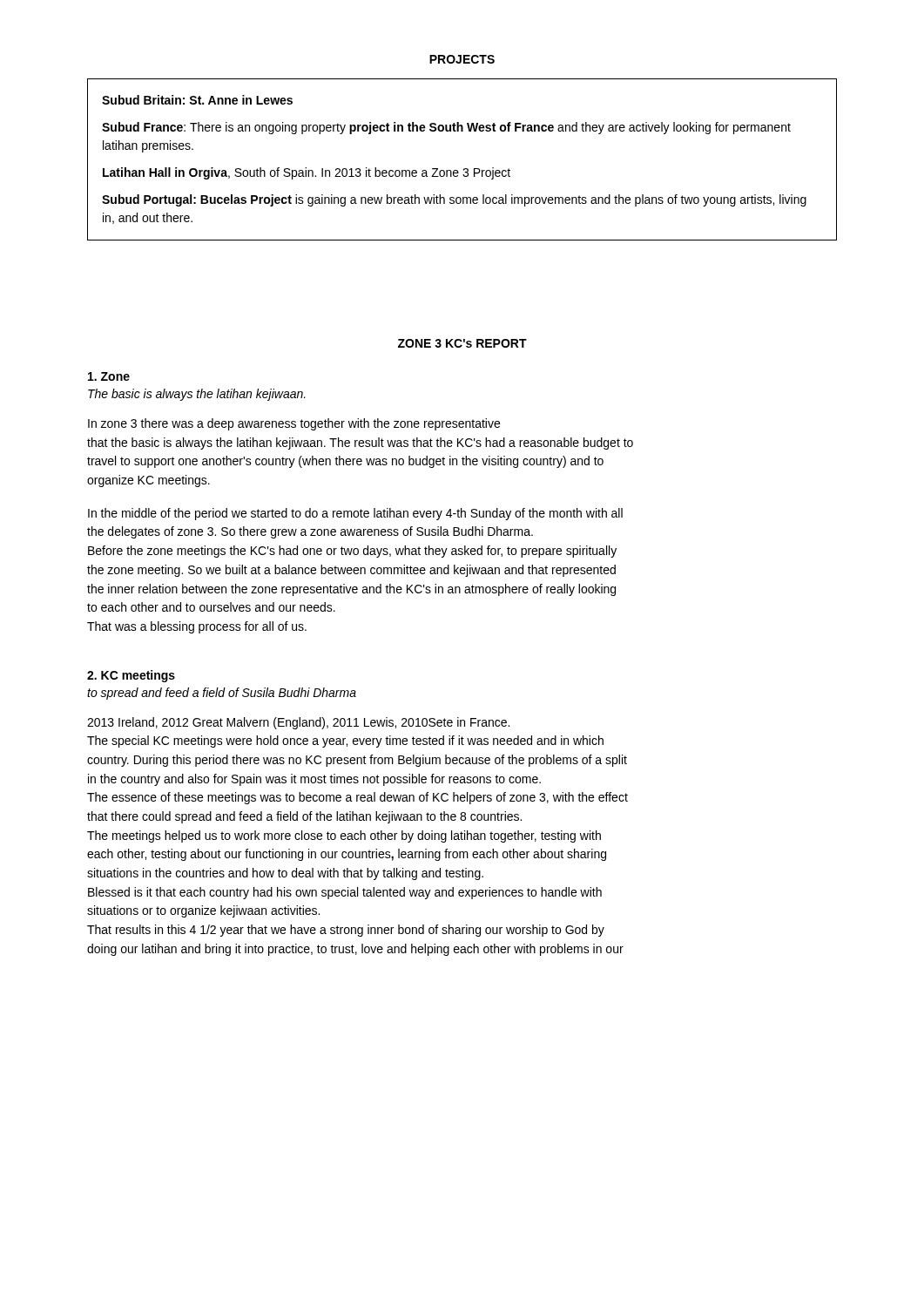924x1307 pixels.
Task: Click on the text block with the text "to spread and feed a"
Action: tap(222, 692)
